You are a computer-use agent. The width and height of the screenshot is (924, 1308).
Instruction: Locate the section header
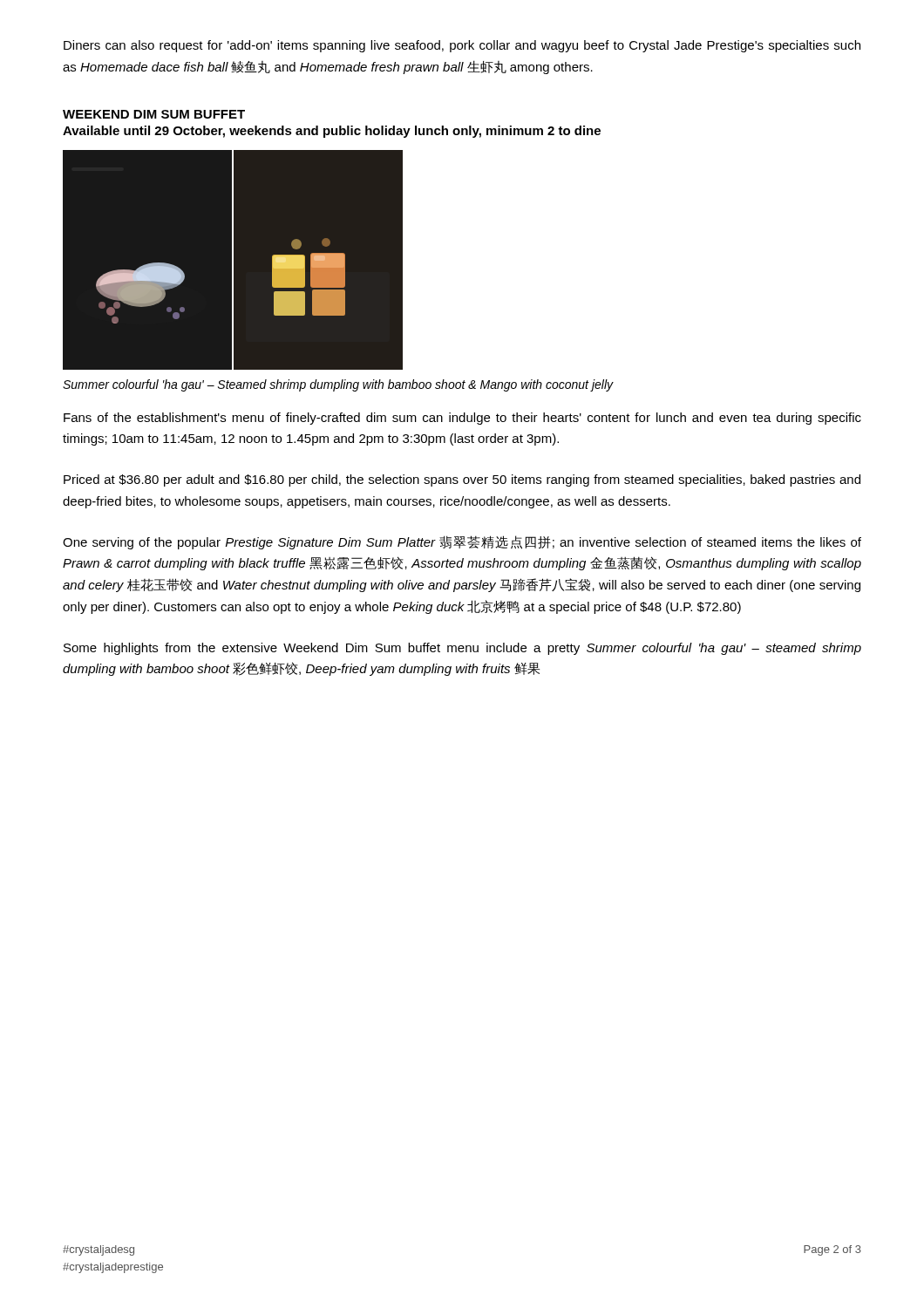click(462, 122)
